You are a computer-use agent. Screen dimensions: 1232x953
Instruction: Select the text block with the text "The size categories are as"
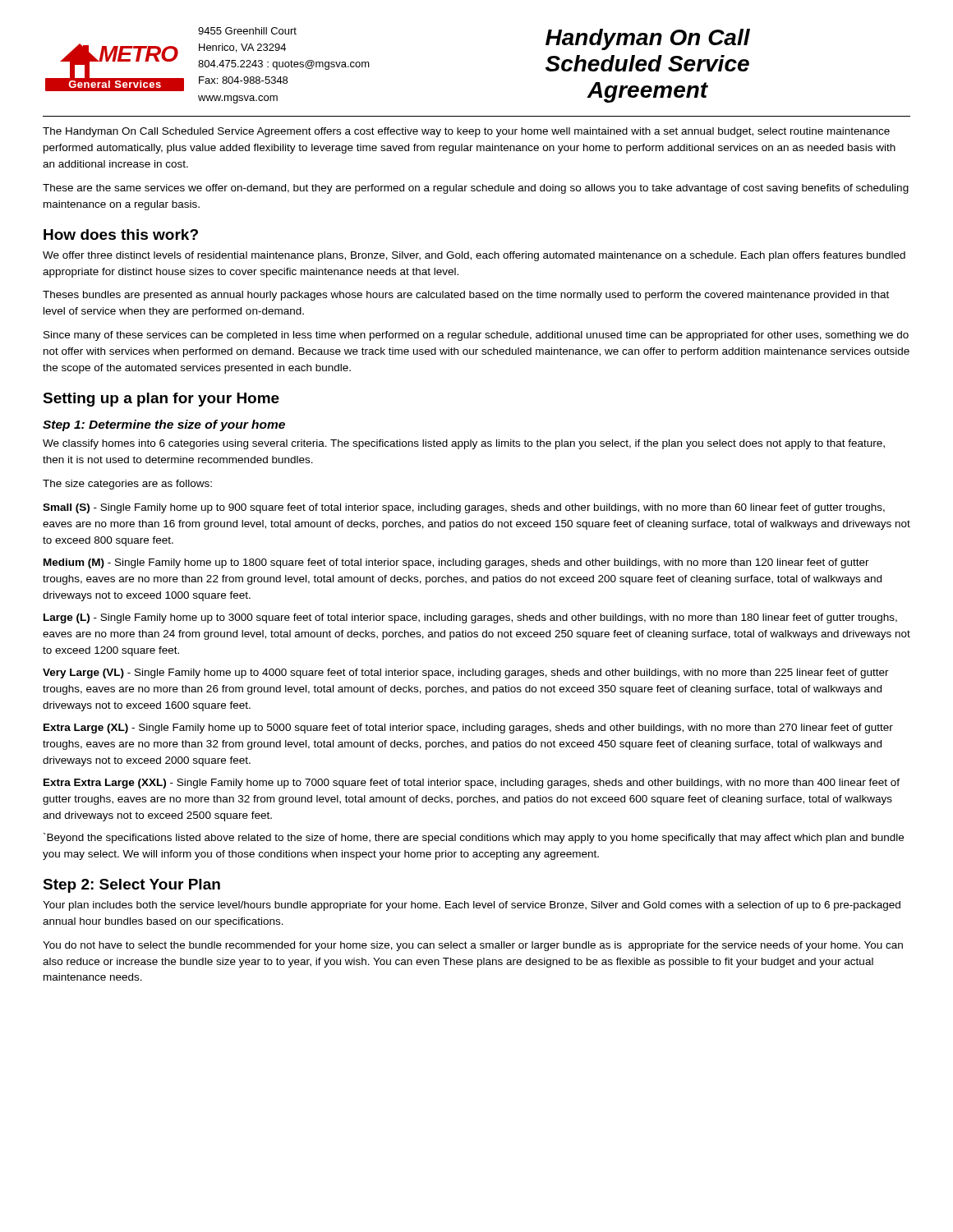(x=127, y=485)
